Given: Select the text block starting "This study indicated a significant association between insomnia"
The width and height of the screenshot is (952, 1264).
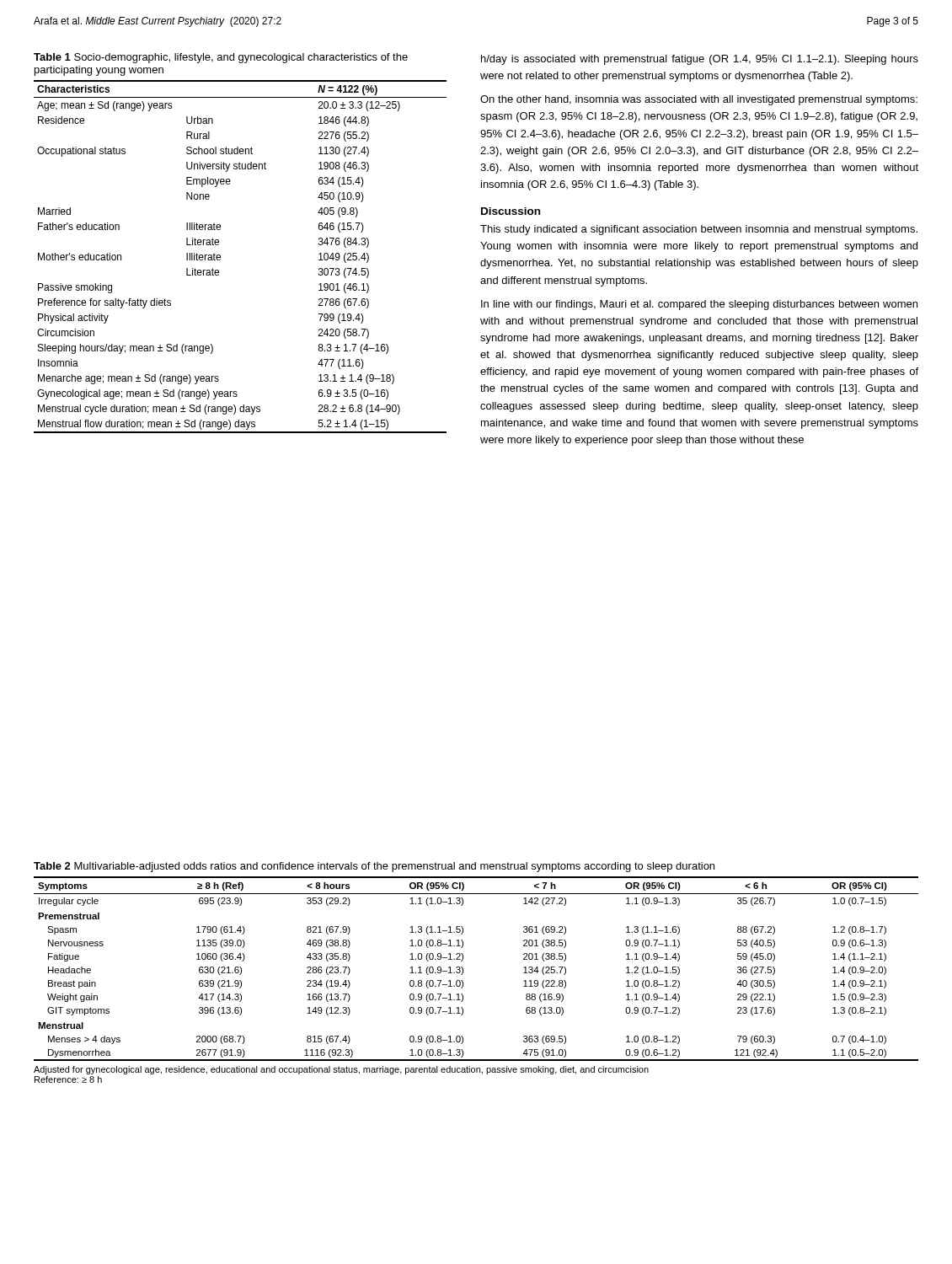Looking at the screenshot, I should 699,254.
